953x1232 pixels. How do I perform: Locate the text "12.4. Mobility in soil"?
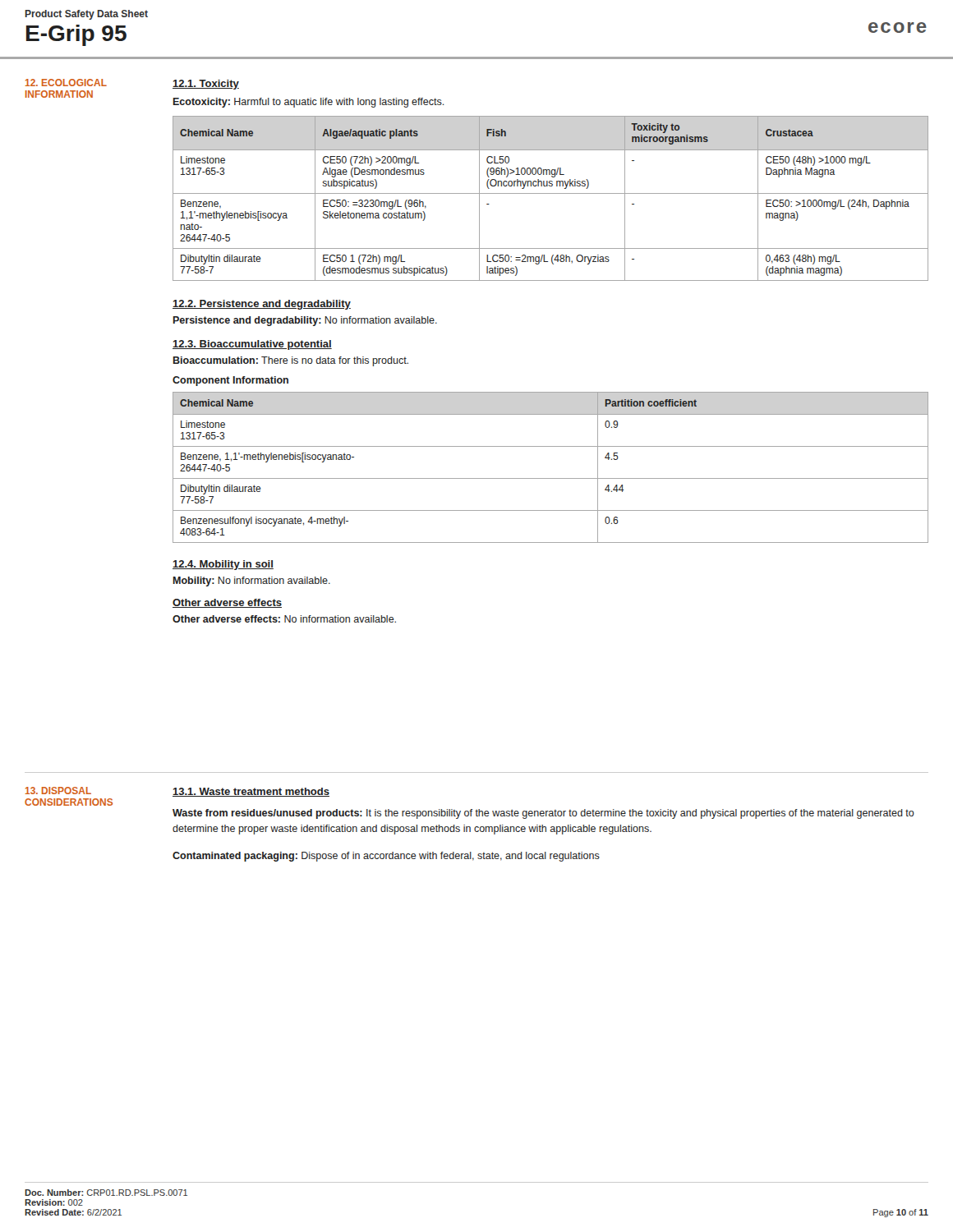click(x=223, y=564)
